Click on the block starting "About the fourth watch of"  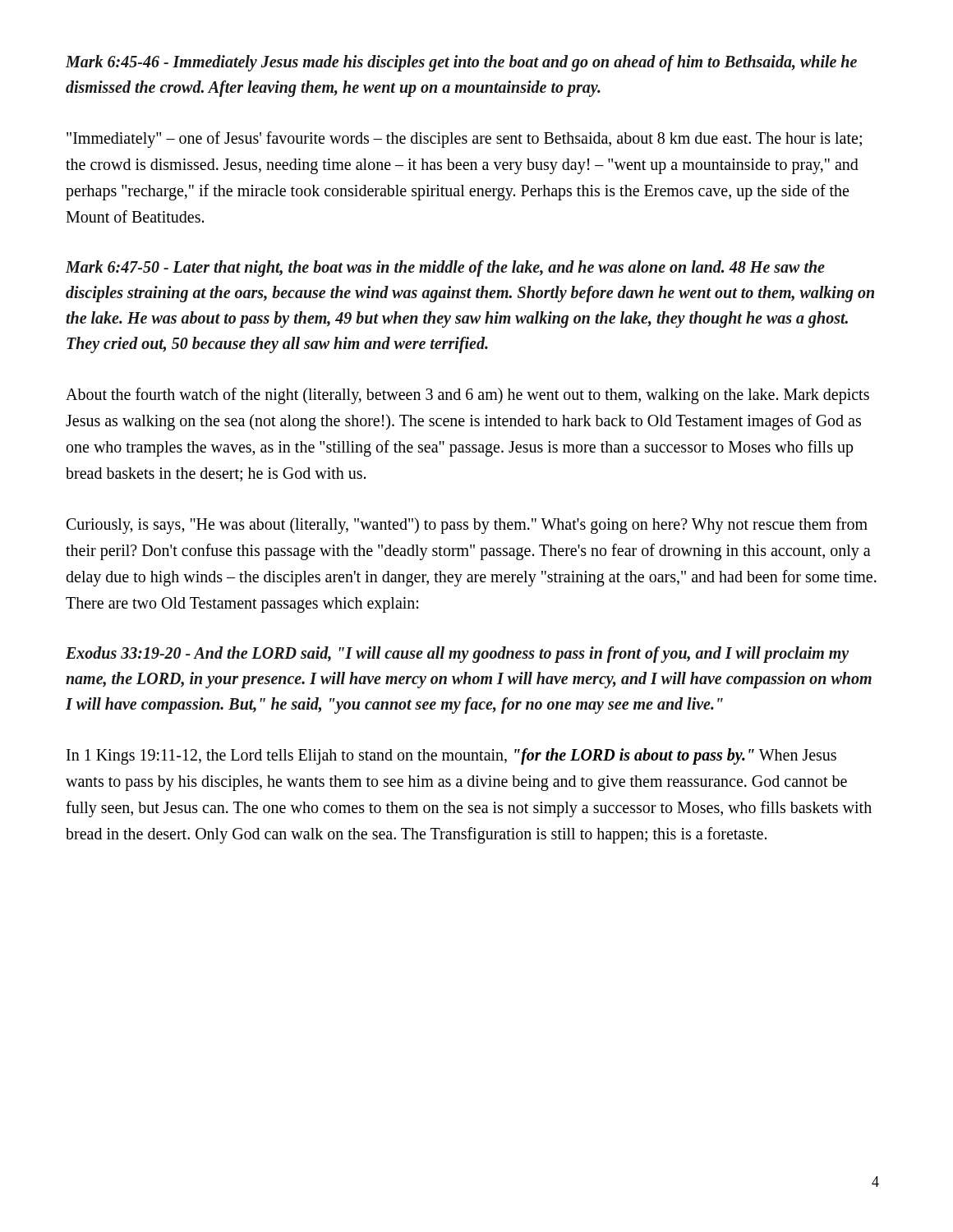pos(468,434)
